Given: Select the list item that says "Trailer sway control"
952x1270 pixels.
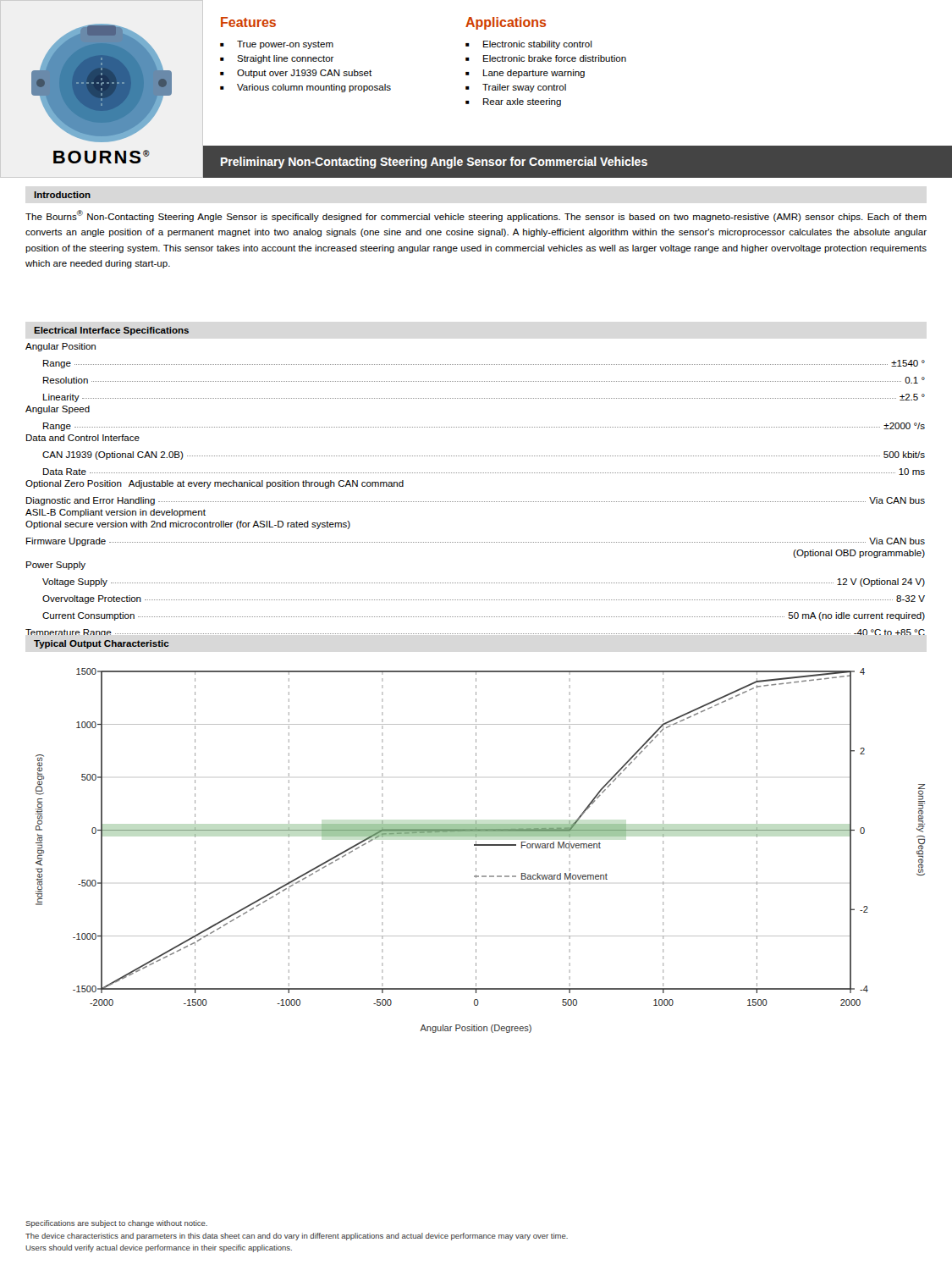Looking at the screenshot, I should [x=524, y=87].
